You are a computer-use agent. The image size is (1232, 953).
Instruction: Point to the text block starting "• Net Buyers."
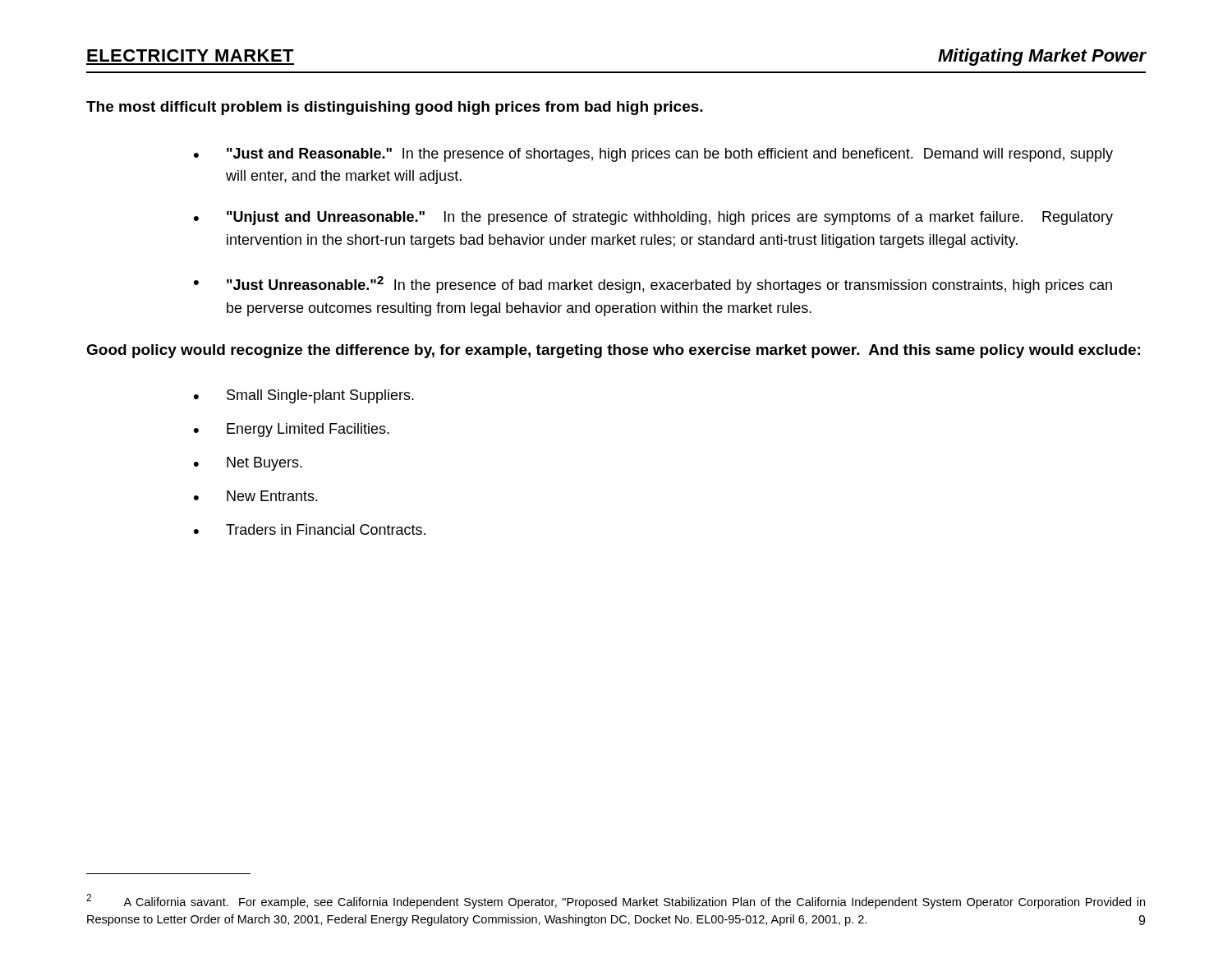248,465
